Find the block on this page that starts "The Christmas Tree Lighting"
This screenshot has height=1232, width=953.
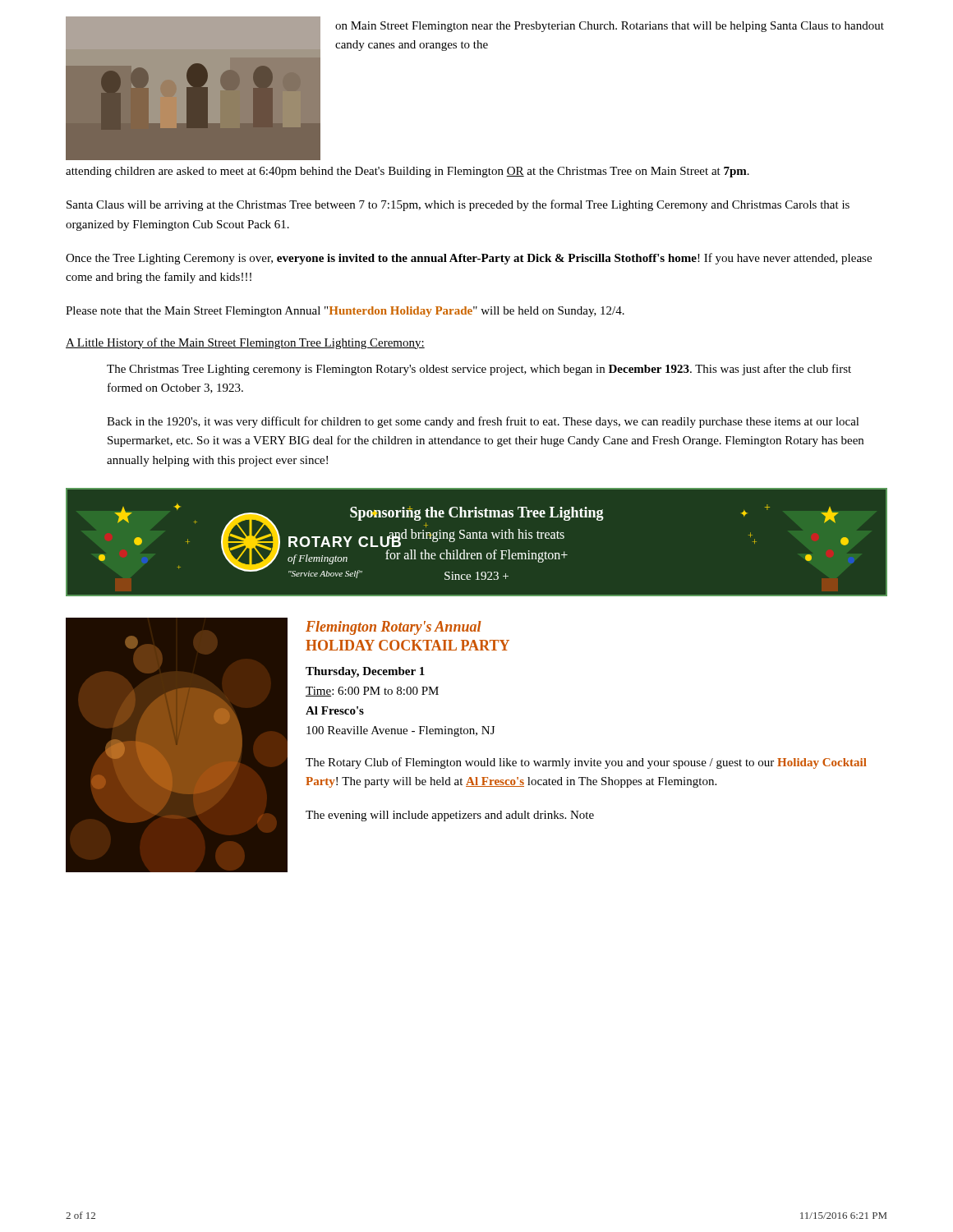[x=479, y=378]
